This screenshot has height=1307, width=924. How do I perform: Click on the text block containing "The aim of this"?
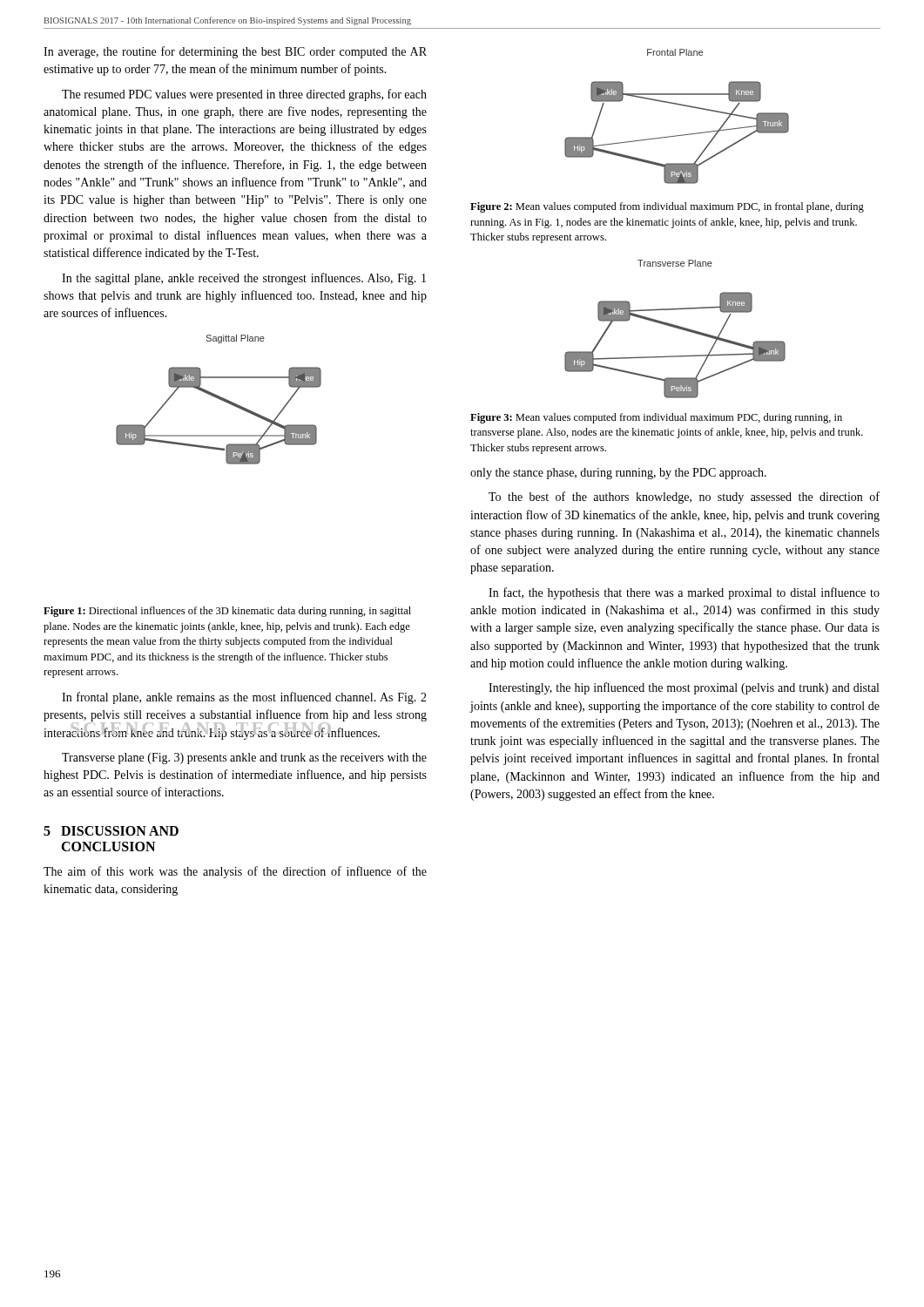coord(235,881)
